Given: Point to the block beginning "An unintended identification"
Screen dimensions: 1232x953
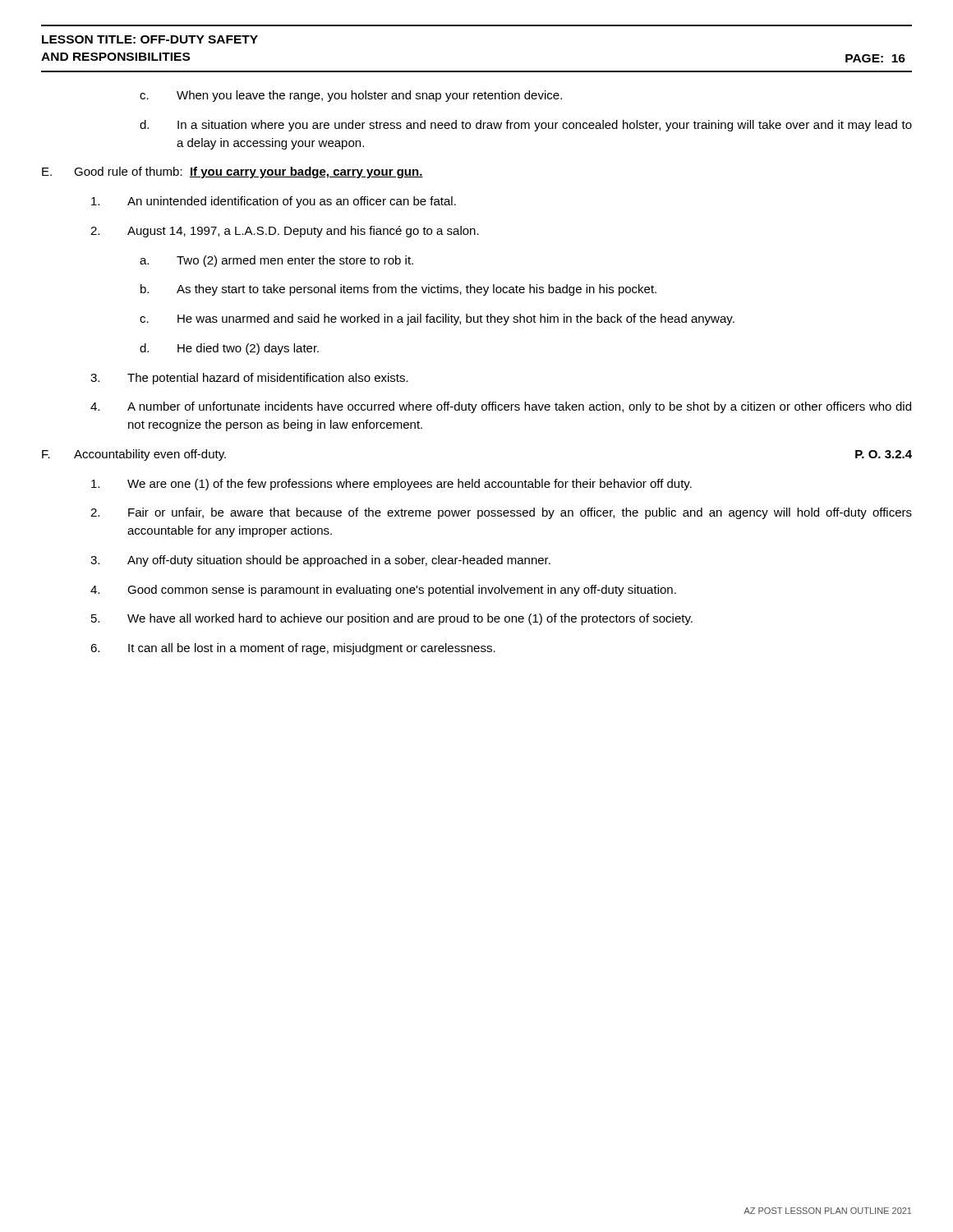Looking at the screenshot, I should (x=274, y=202).
